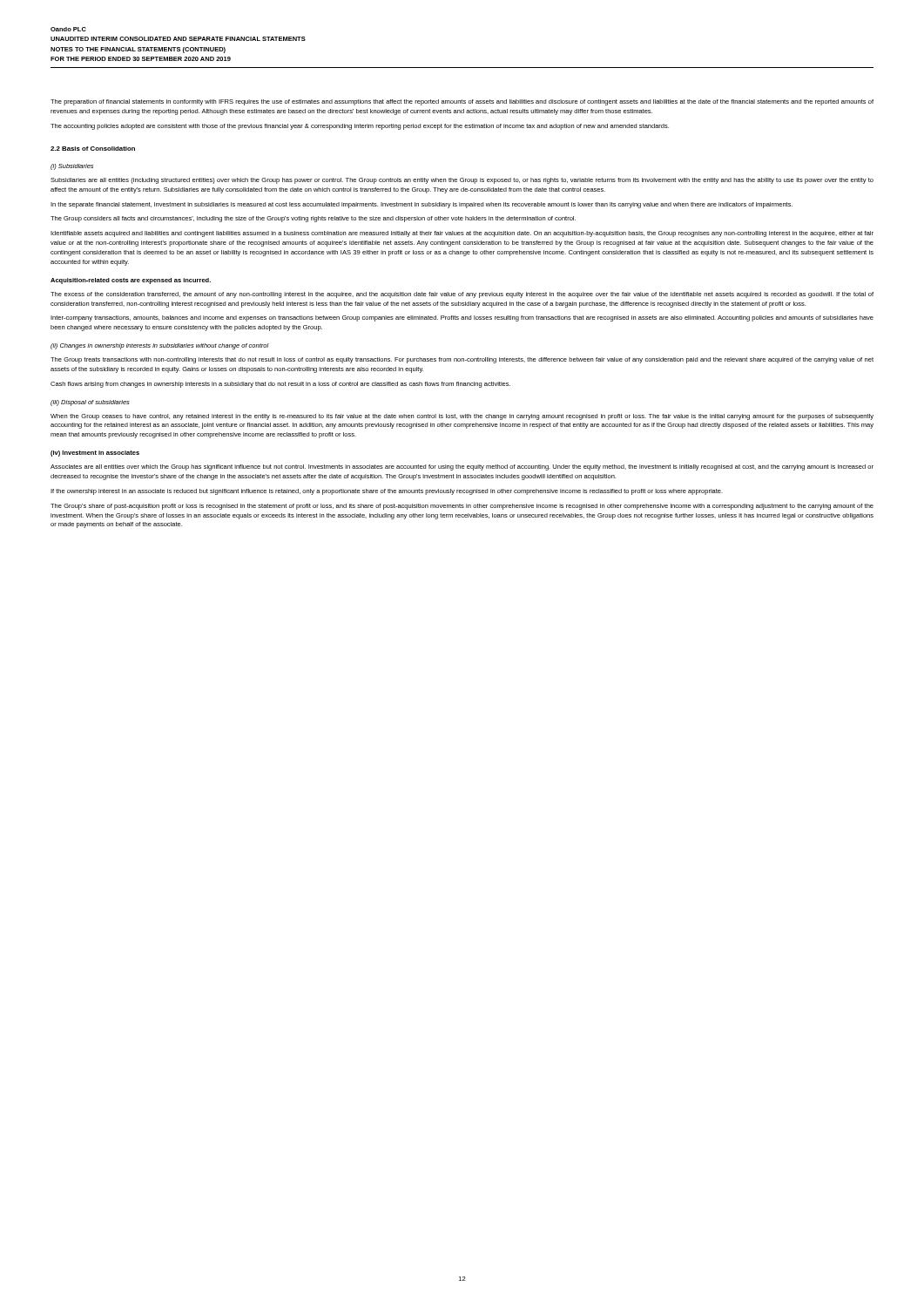Screen dimensions: 1307x924
Task: Select the passage starting "The Group considers"
Action: pos(462,219)
